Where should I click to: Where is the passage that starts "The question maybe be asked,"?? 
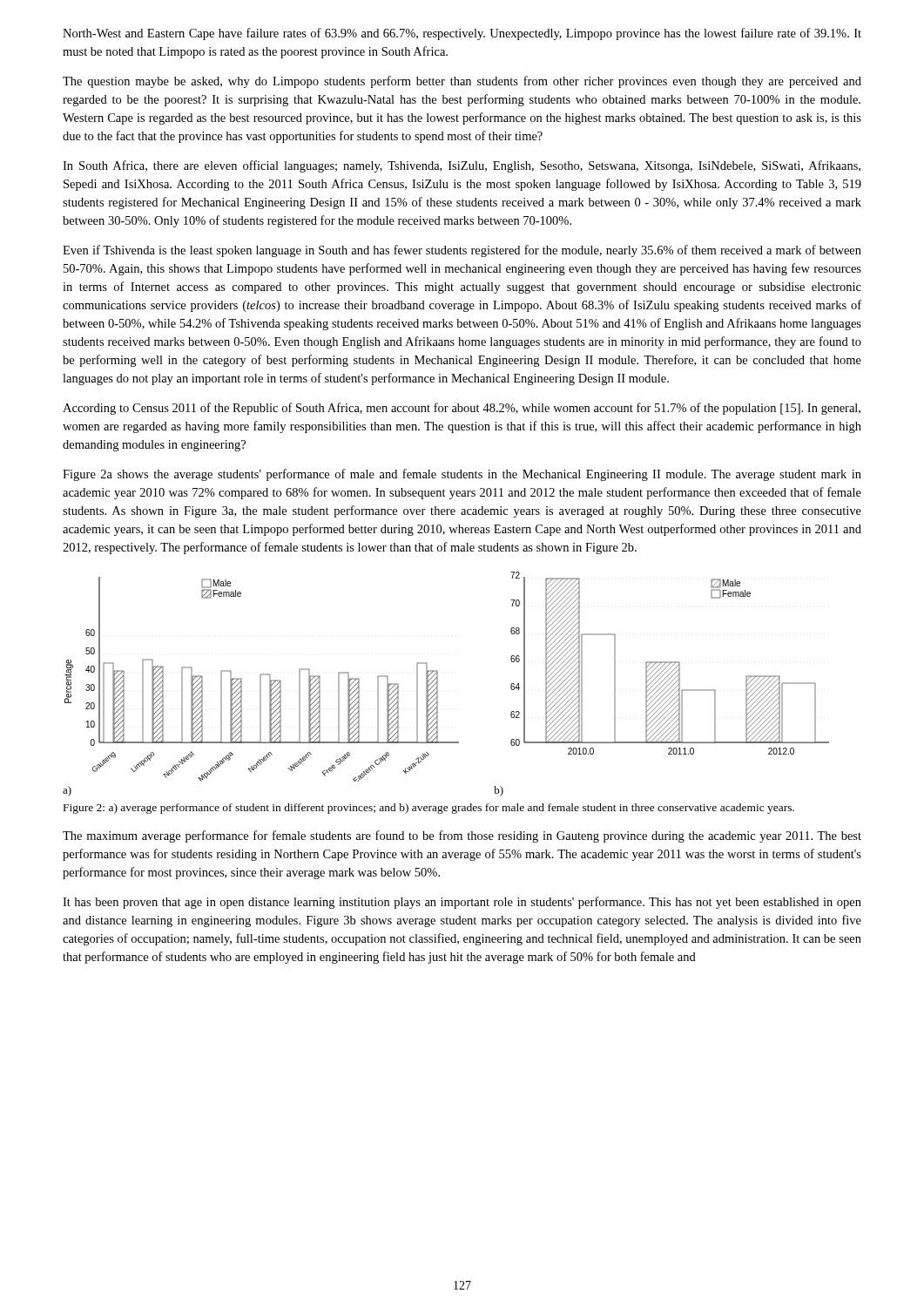coord(462,109)
